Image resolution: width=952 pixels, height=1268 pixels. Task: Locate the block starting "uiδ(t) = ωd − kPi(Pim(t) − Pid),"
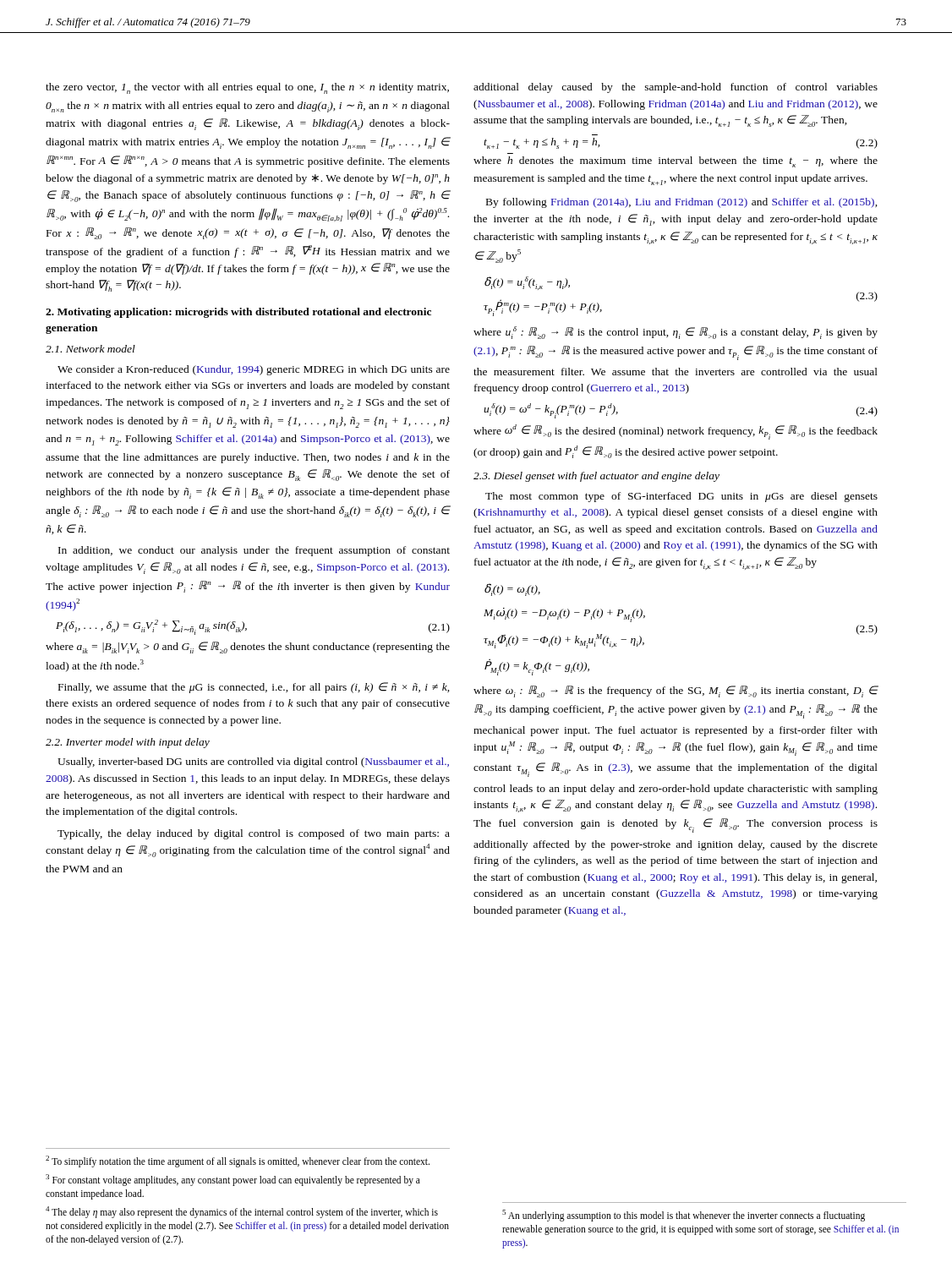pyautogui.click(x=564, y=410)
